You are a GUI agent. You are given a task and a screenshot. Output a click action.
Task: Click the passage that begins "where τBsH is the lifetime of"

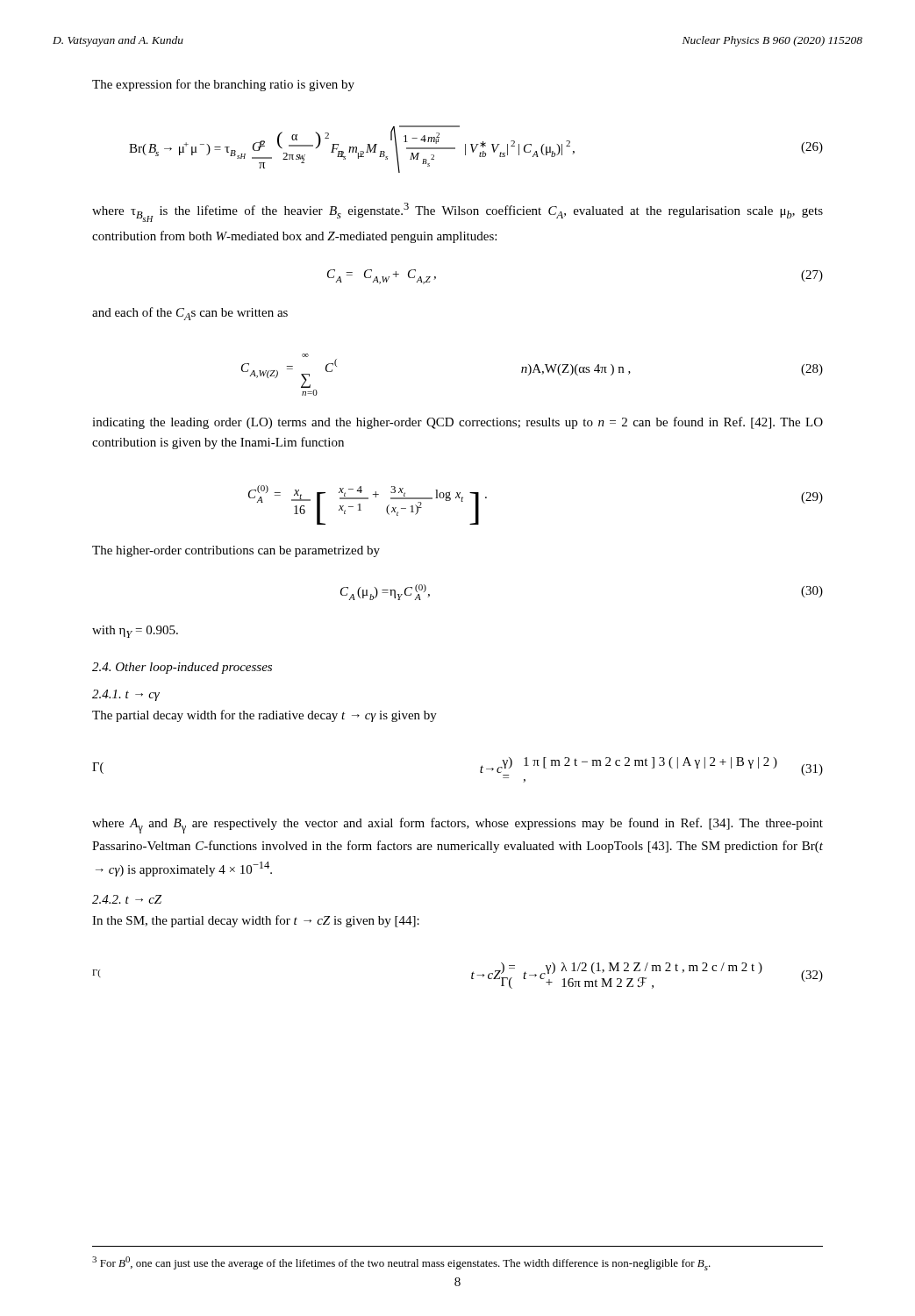458,222
